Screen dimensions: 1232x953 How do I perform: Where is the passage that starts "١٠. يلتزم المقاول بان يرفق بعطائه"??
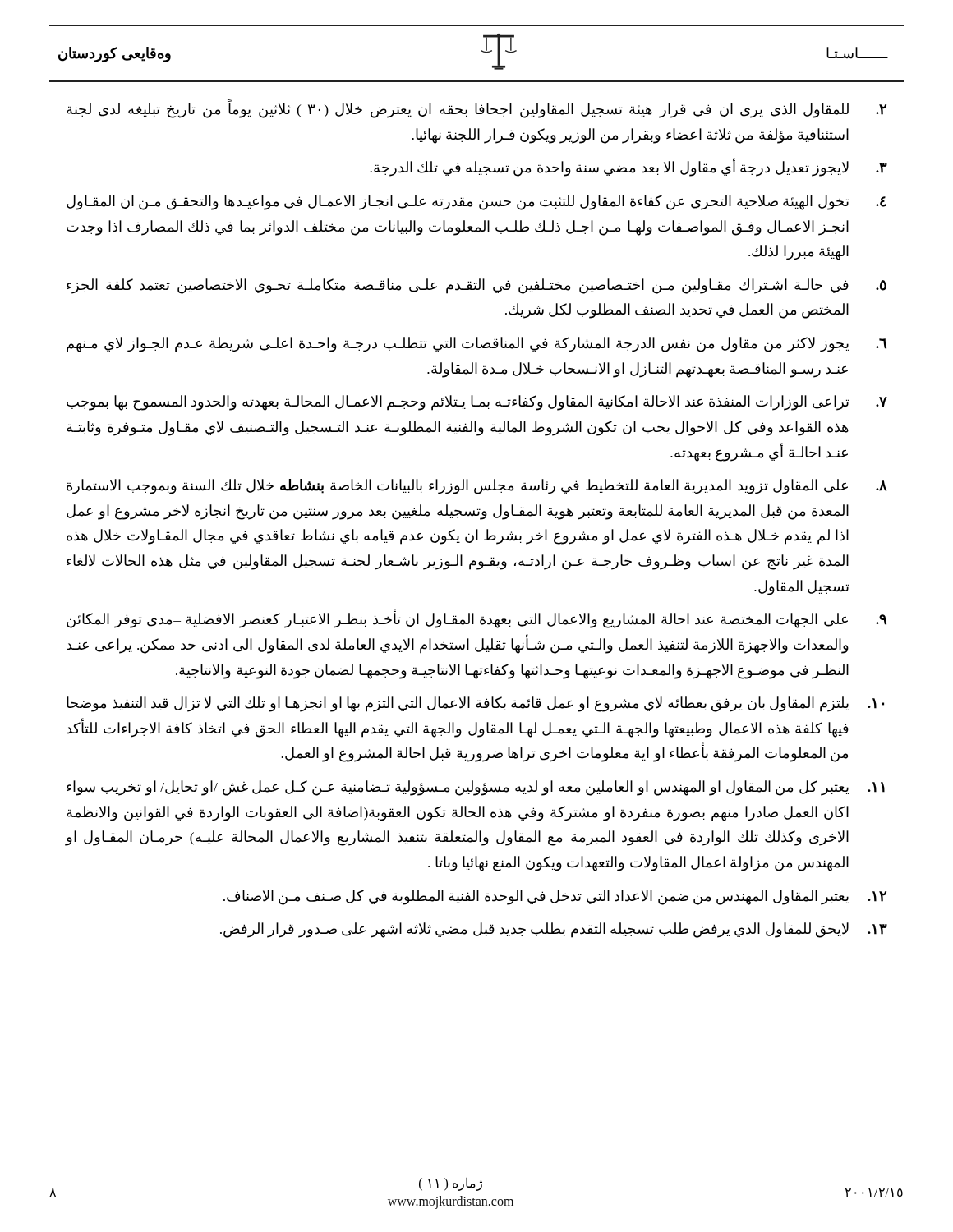tap(476, 729)
